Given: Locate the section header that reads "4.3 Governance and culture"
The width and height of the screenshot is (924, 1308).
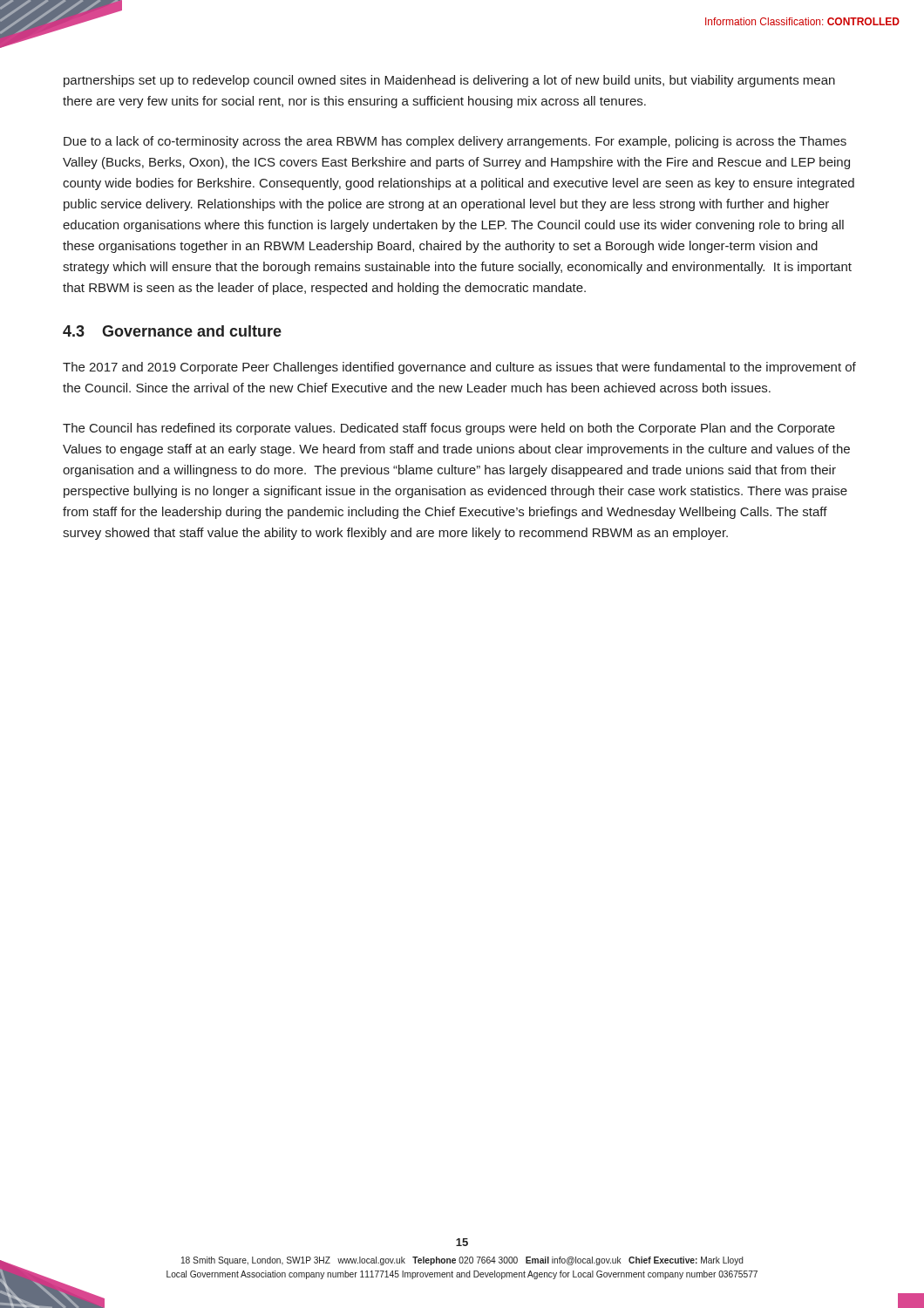Looking at the screenshot, I should [172, 331].
